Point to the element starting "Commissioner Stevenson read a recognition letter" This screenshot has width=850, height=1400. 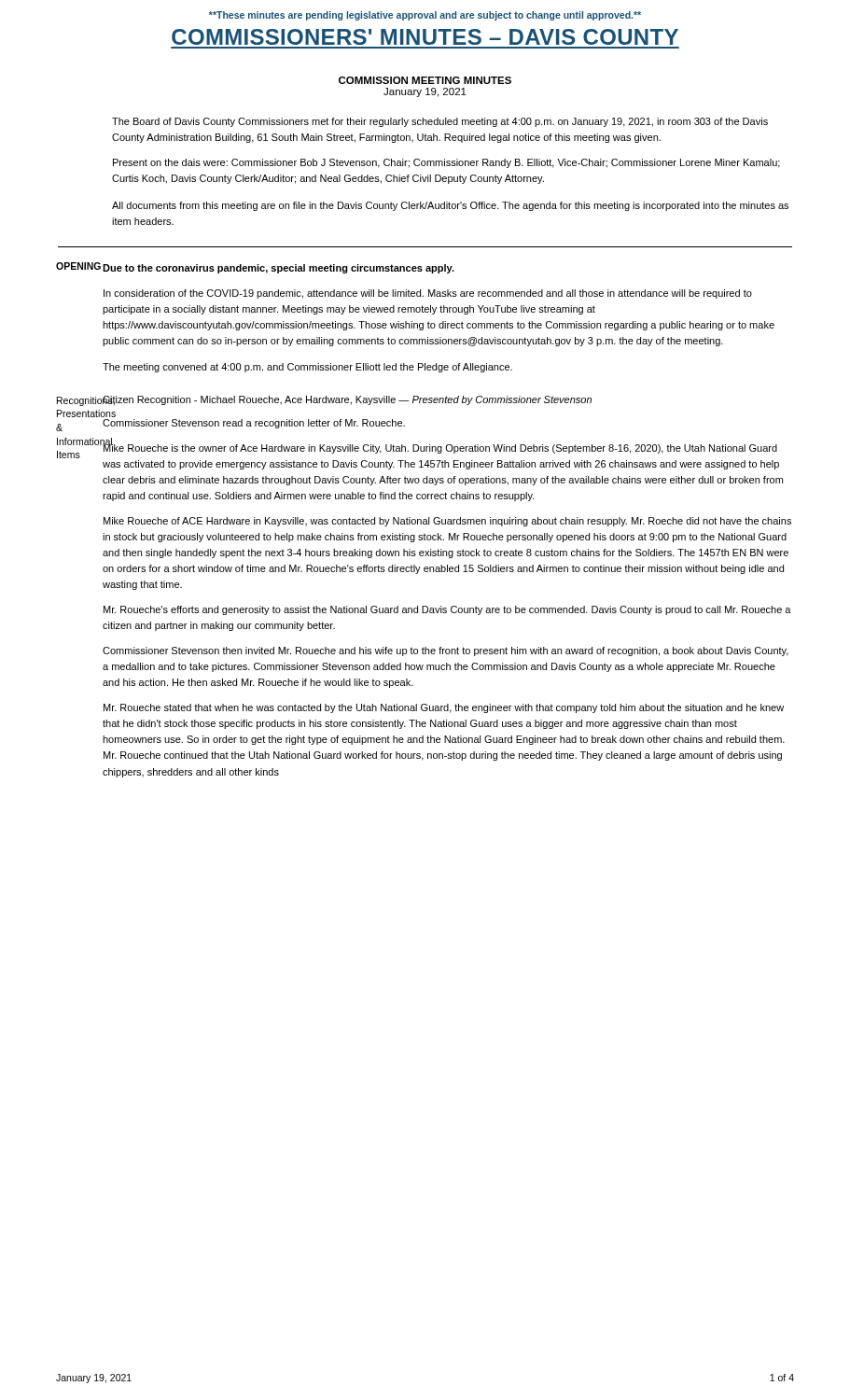tap(254, 422)
